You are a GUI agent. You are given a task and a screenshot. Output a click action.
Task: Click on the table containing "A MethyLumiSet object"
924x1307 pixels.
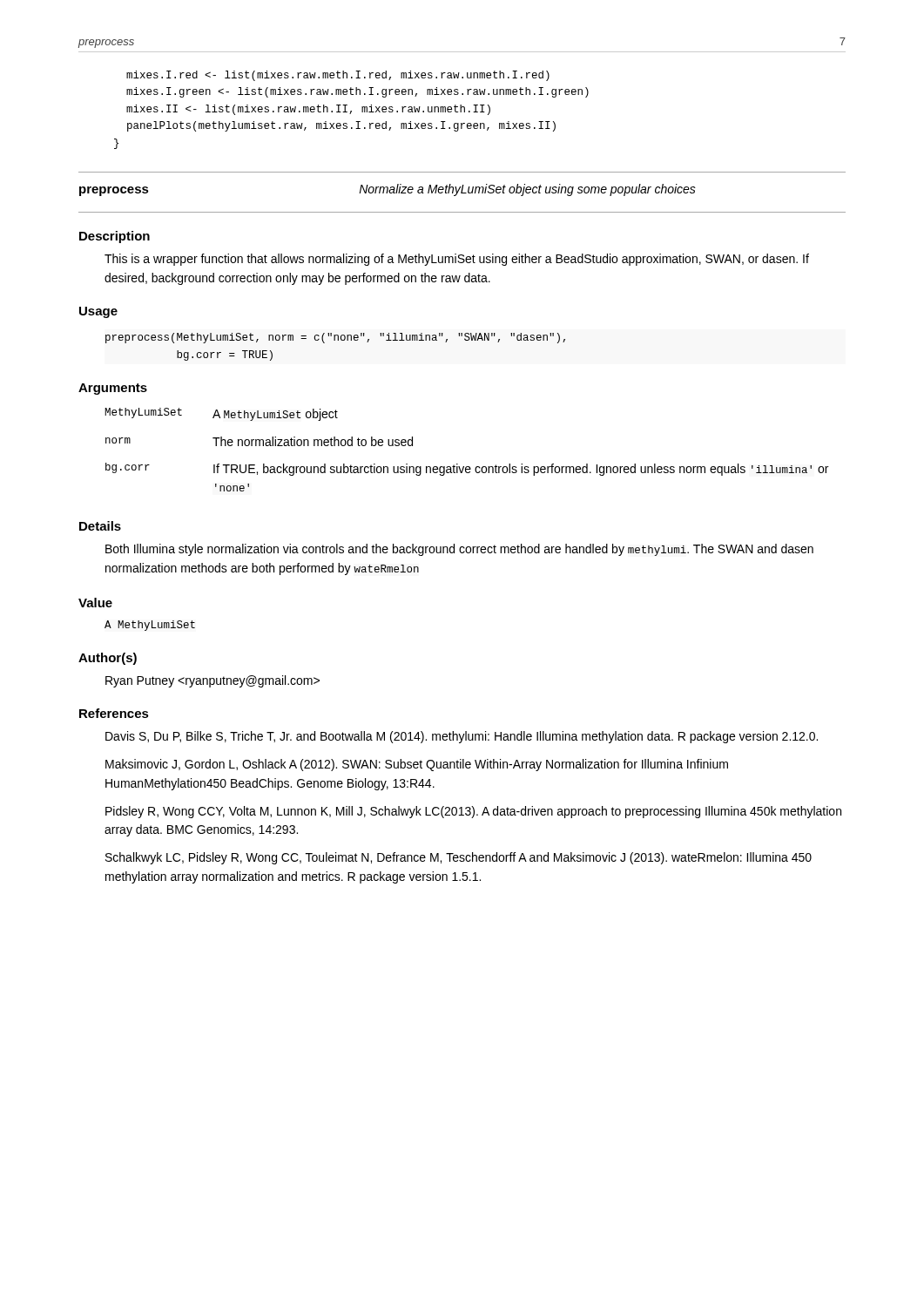[462, 452]
